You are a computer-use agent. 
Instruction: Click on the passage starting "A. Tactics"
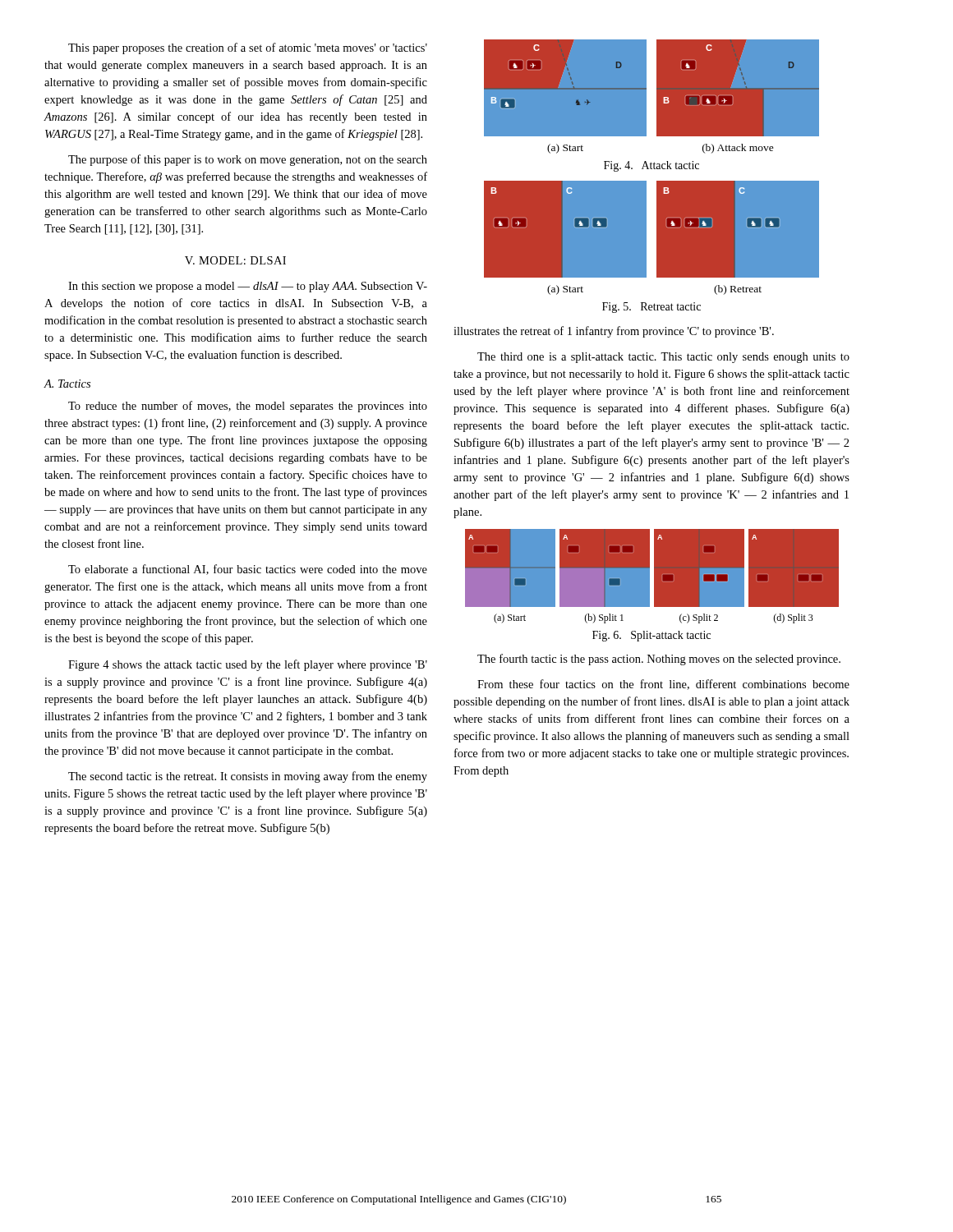coord(67,384)
